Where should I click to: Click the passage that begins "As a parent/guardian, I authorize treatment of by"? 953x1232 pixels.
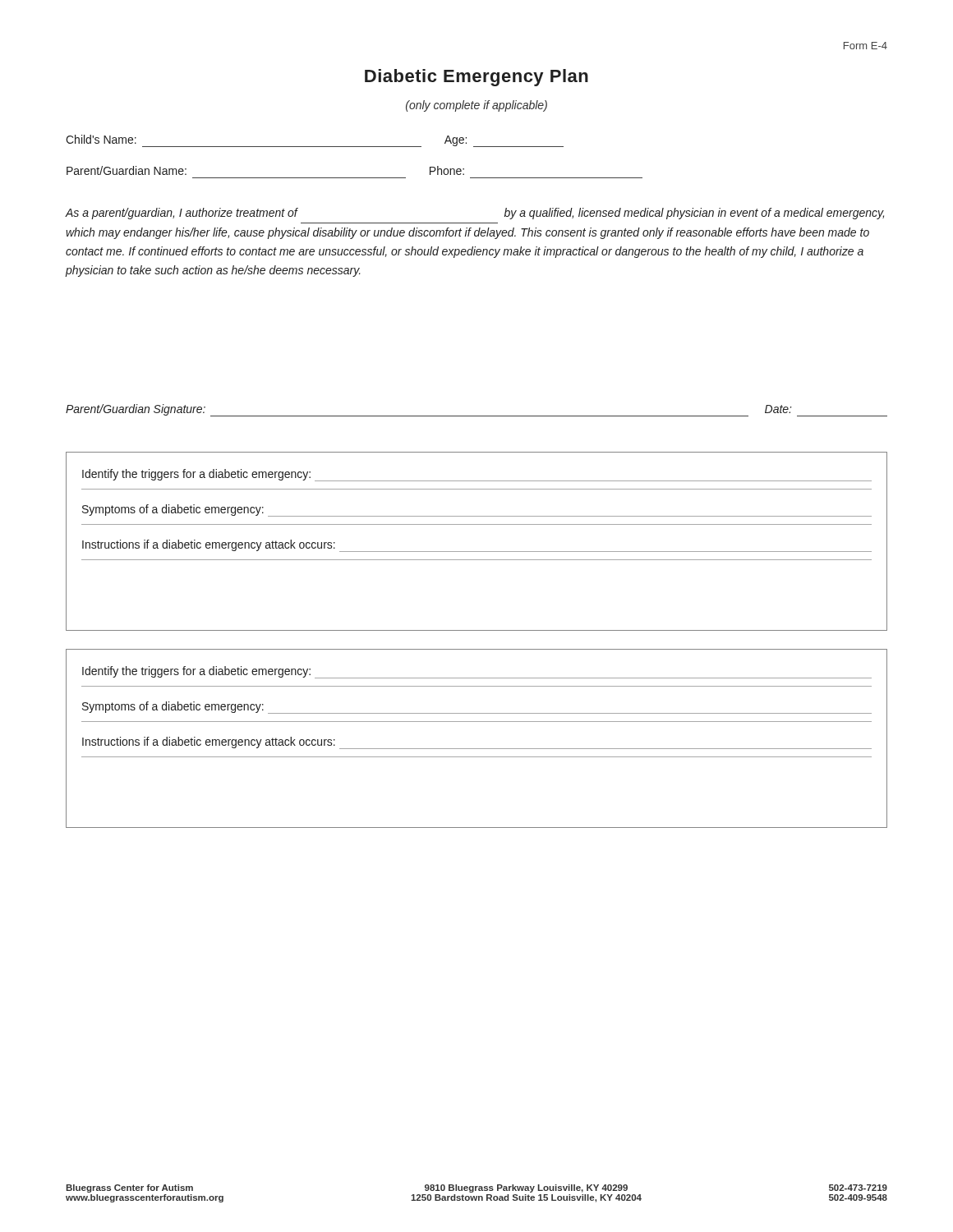(x=476, y=242)
